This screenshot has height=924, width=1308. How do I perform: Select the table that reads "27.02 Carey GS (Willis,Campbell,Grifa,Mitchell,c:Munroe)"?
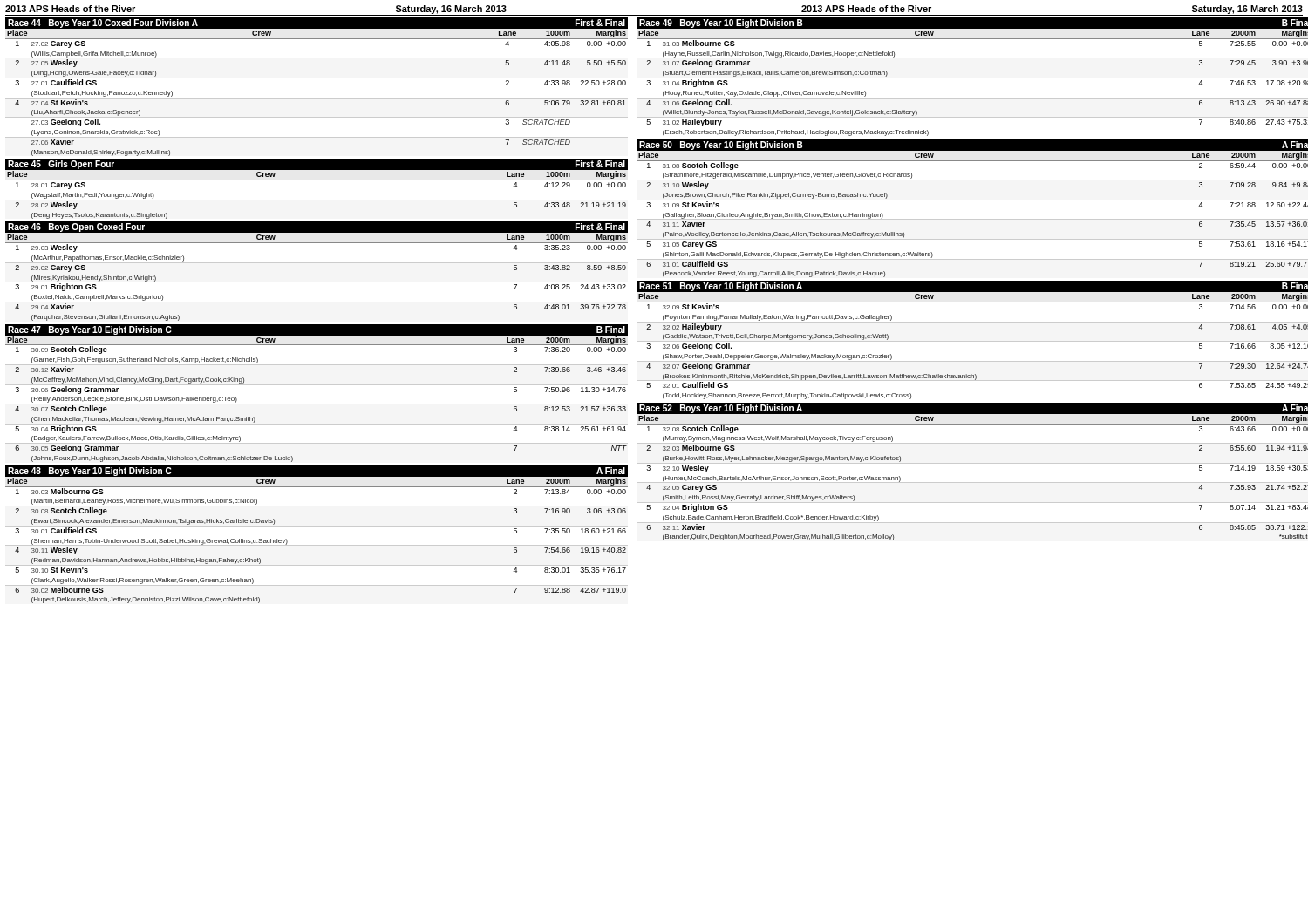pos(317,87)
